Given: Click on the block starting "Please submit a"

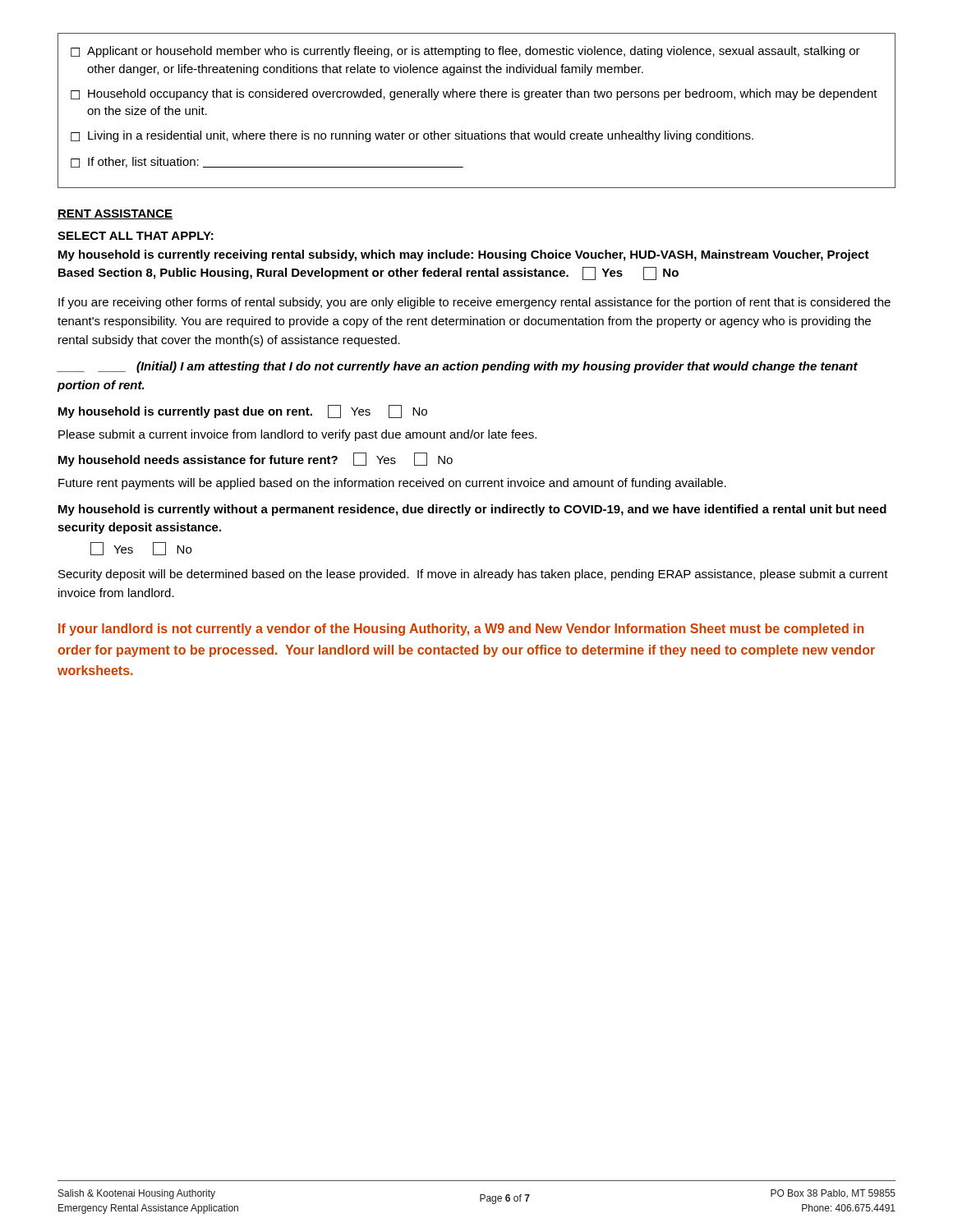Looking at the screenshot, I should (x=298, y=434).
